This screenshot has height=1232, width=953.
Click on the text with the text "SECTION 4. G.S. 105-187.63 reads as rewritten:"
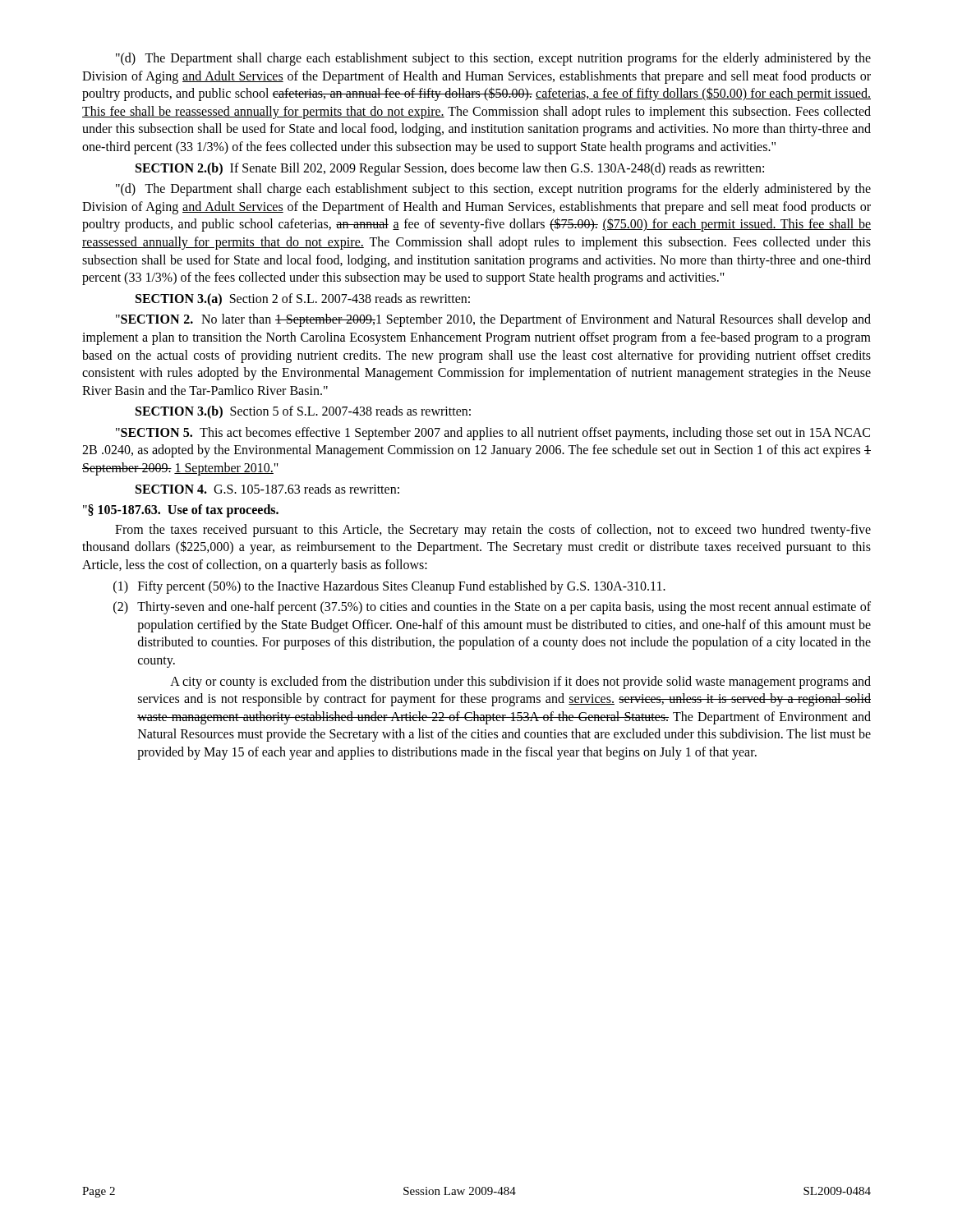(x=267, y=489)
